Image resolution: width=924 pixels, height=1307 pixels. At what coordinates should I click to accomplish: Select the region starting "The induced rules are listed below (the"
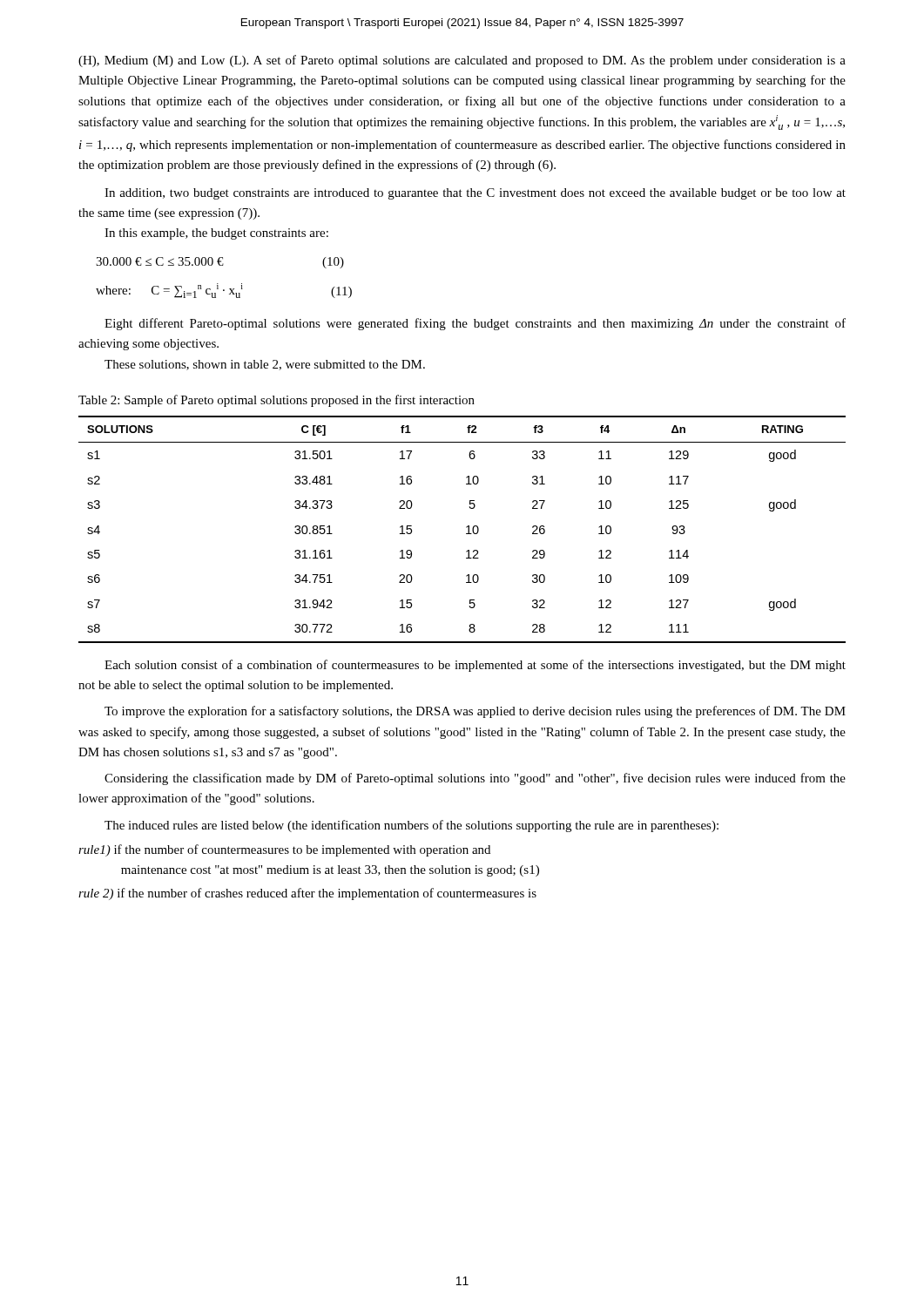pos(412,825)
